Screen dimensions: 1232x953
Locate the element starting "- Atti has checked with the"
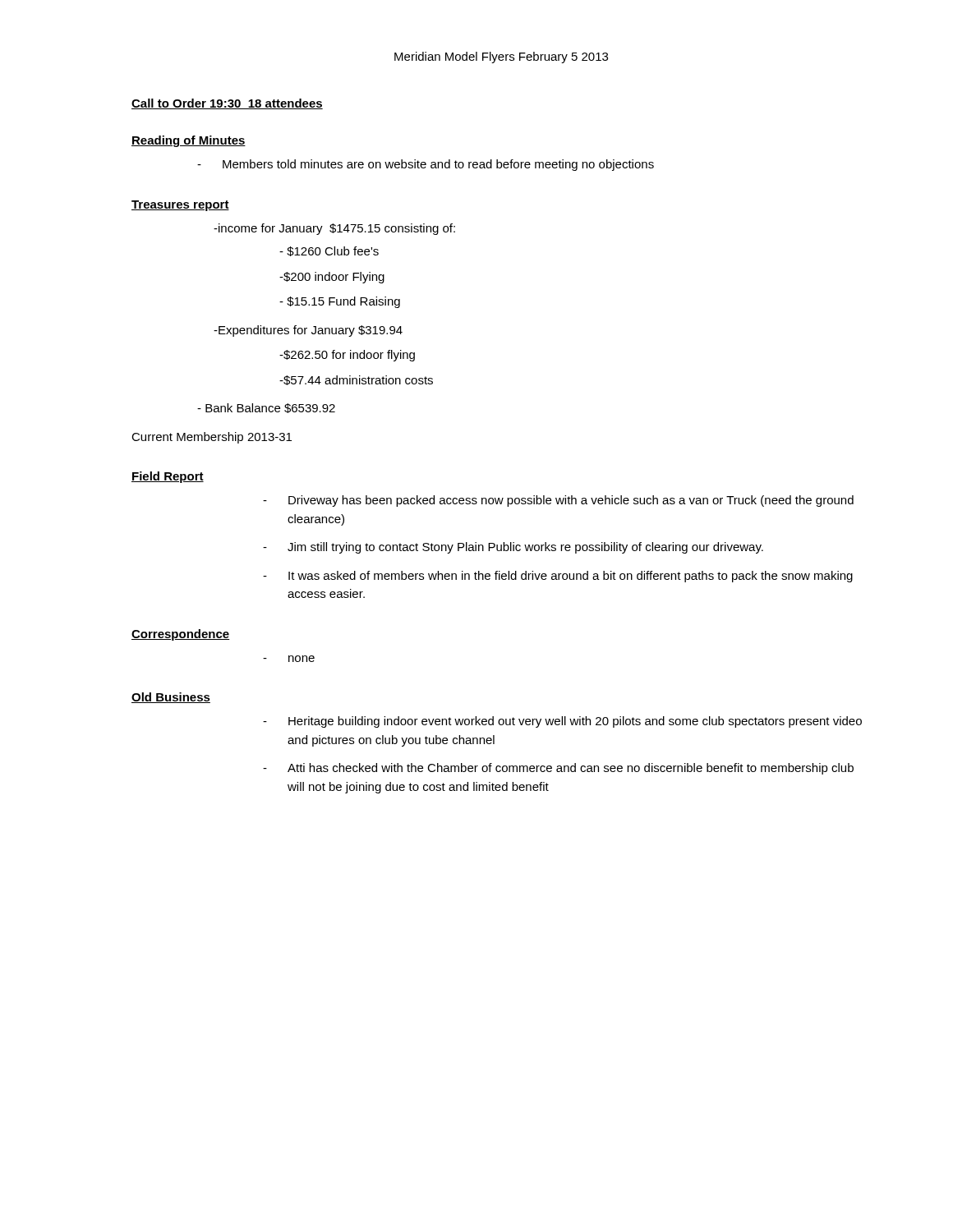567,777
